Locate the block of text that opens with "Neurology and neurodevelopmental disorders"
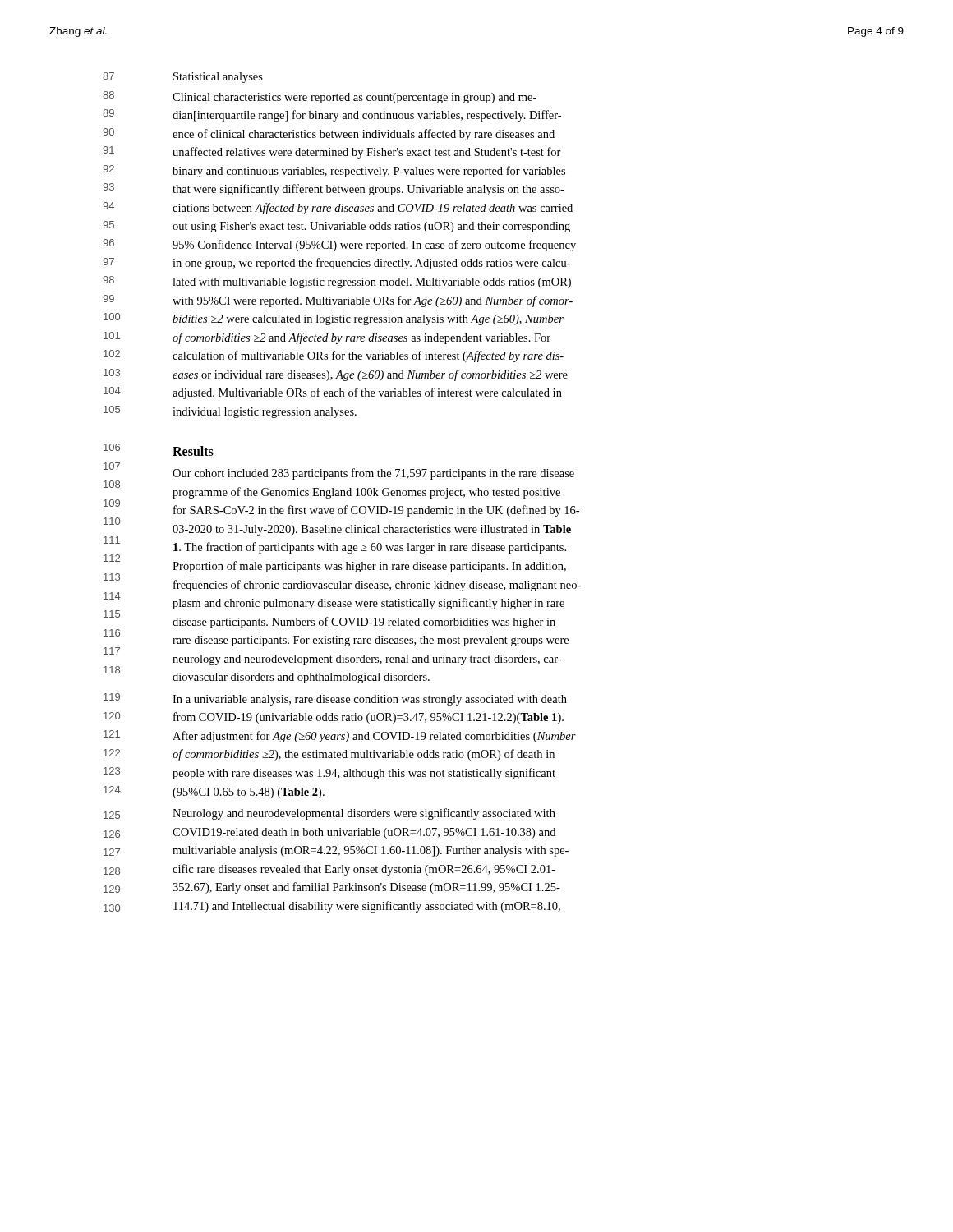 tap(534, 860)
